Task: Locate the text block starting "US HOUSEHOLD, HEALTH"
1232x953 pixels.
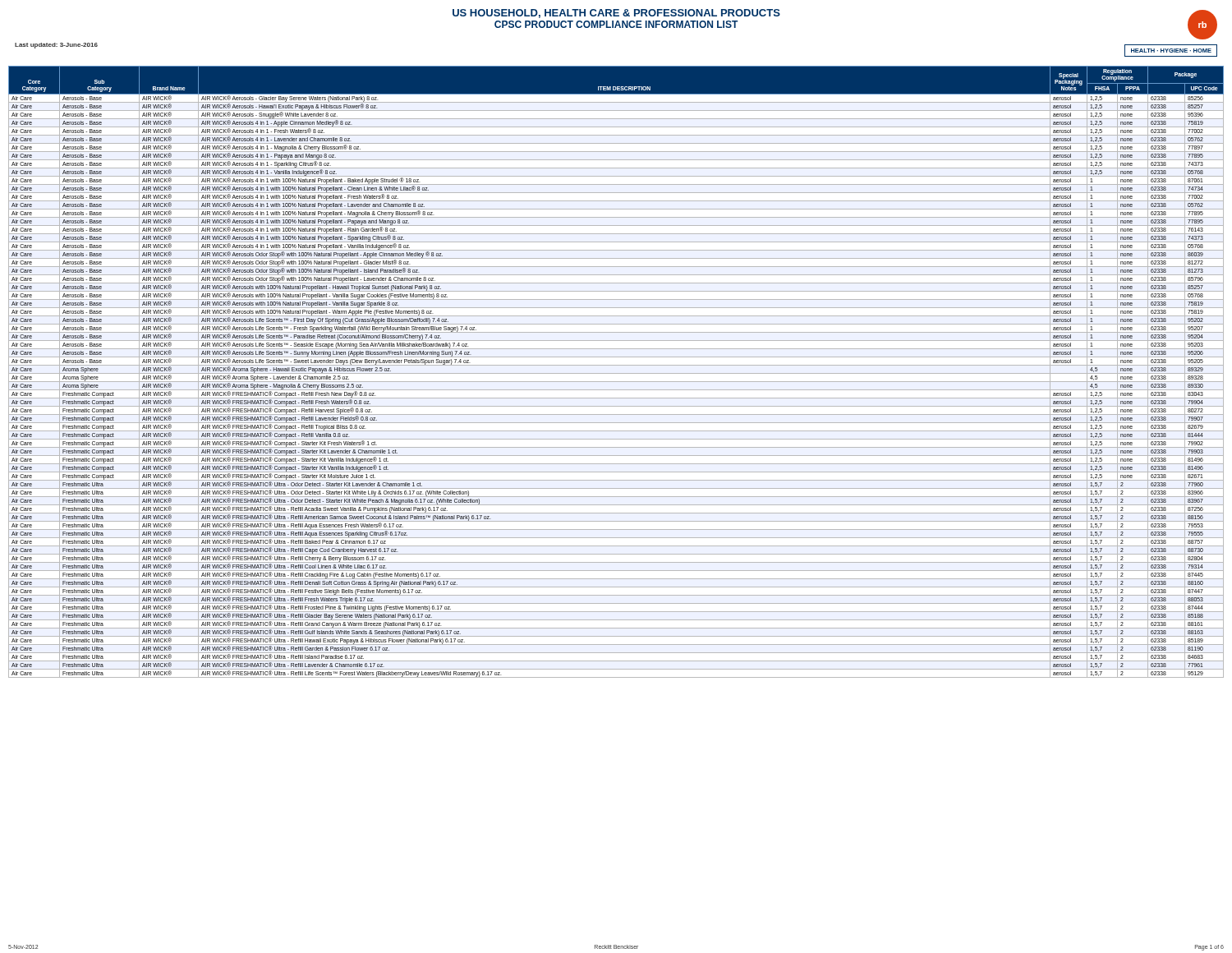Action: click(x=616, y=18)
